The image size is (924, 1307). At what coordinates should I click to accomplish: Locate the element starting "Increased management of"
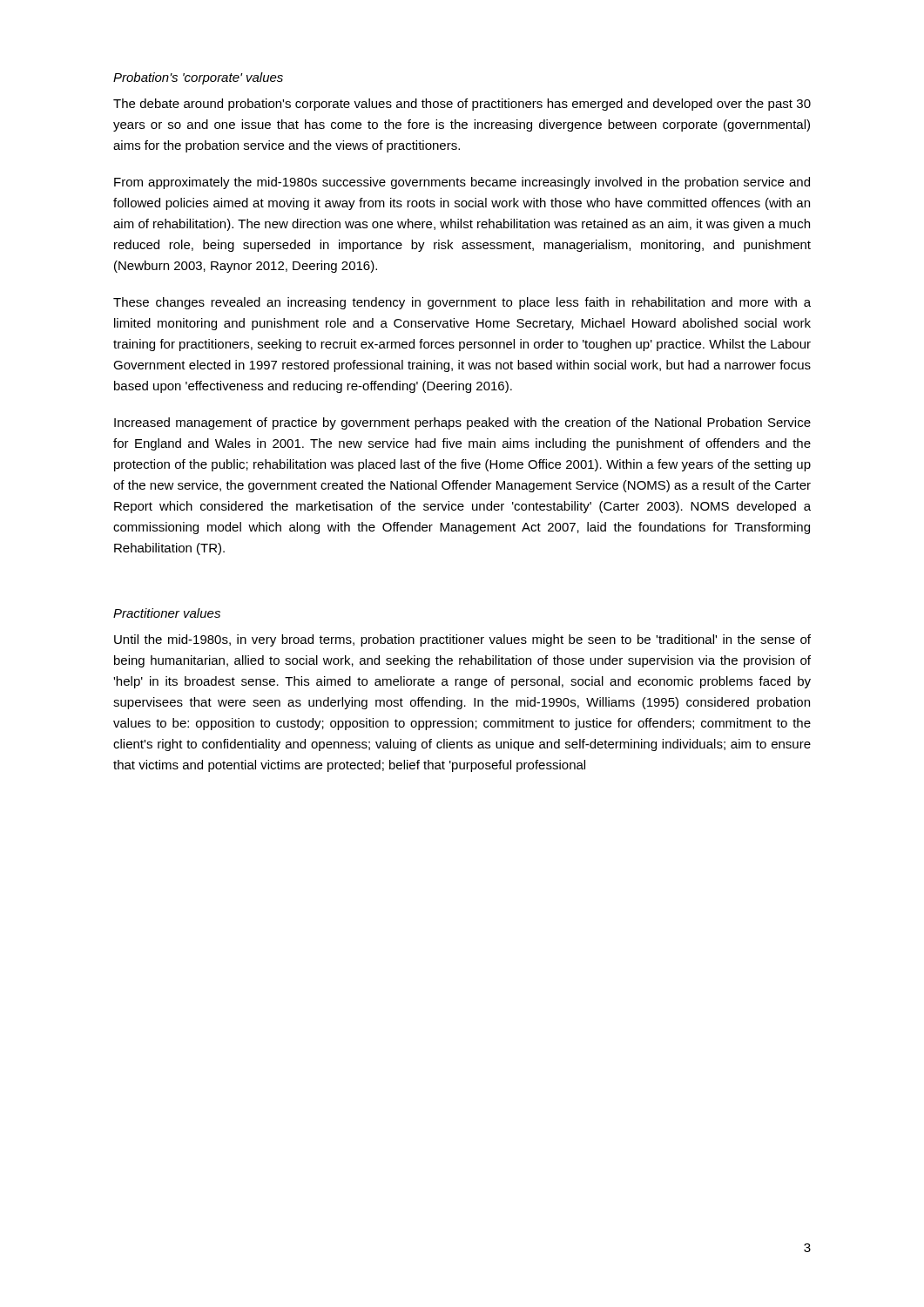point(462,485)
